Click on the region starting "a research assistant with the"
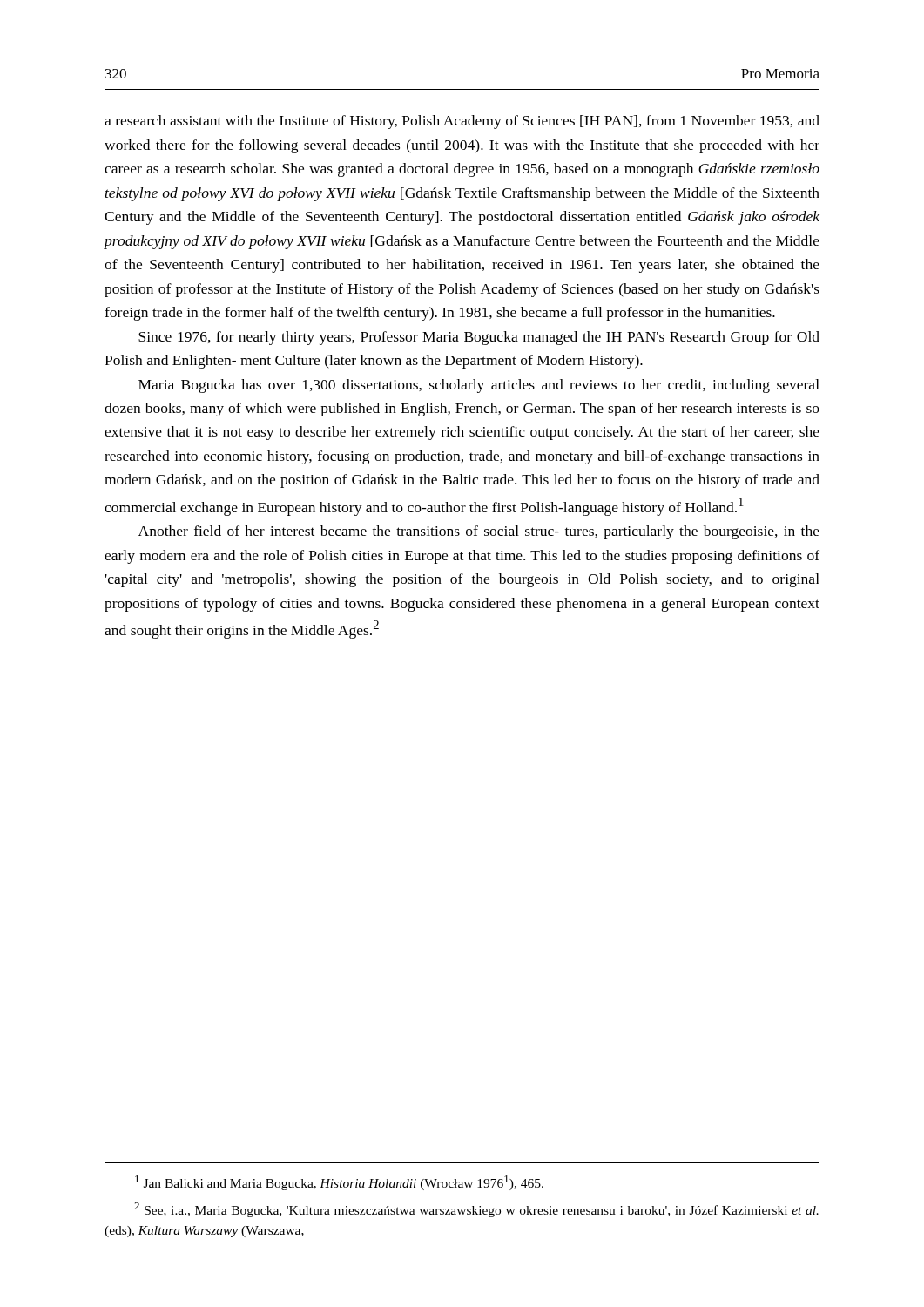924x1307 pixels. click(x=462, y=376)
